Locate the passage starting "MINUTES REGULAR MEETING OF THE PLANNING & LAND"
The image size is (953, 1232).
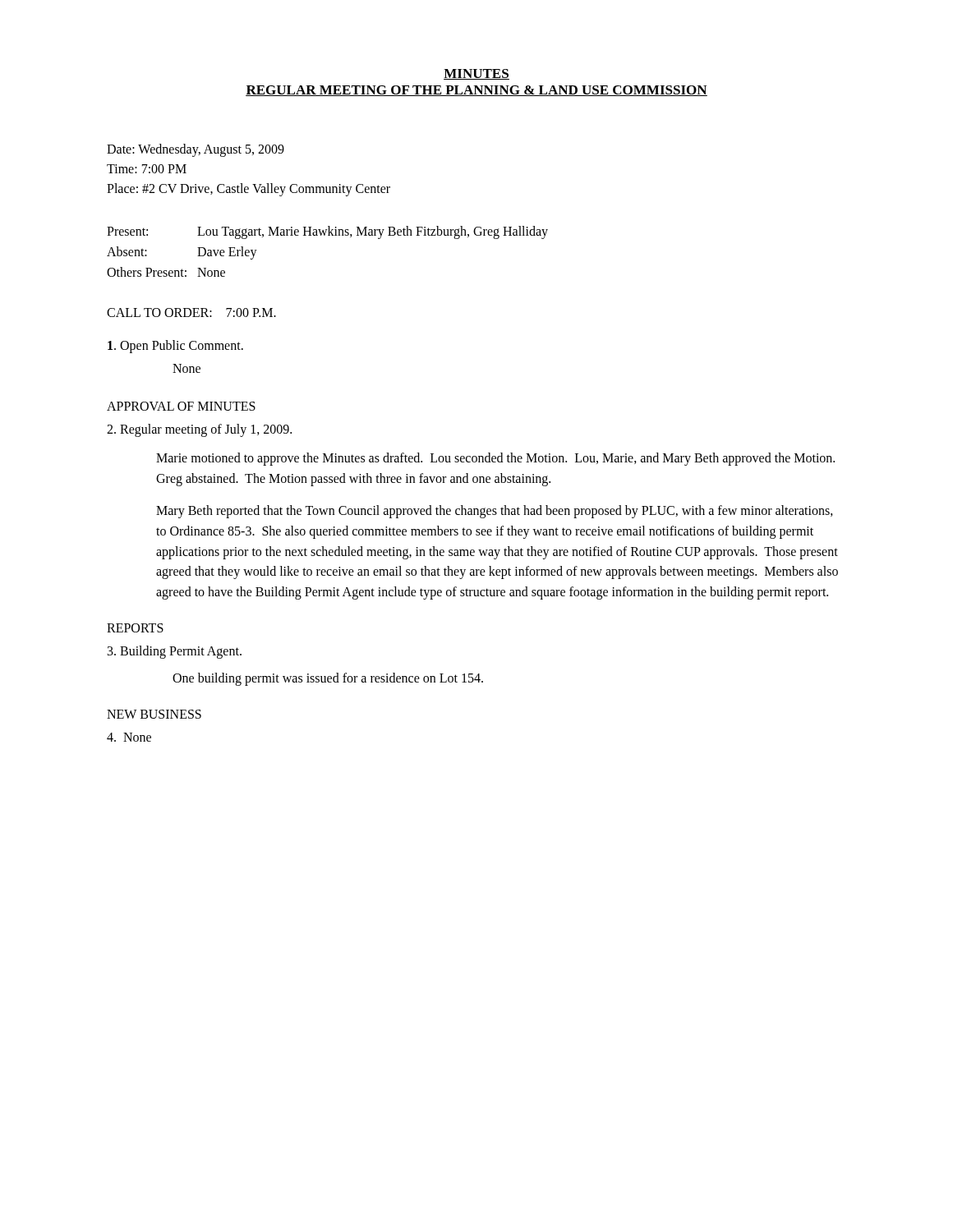[476, 82]
